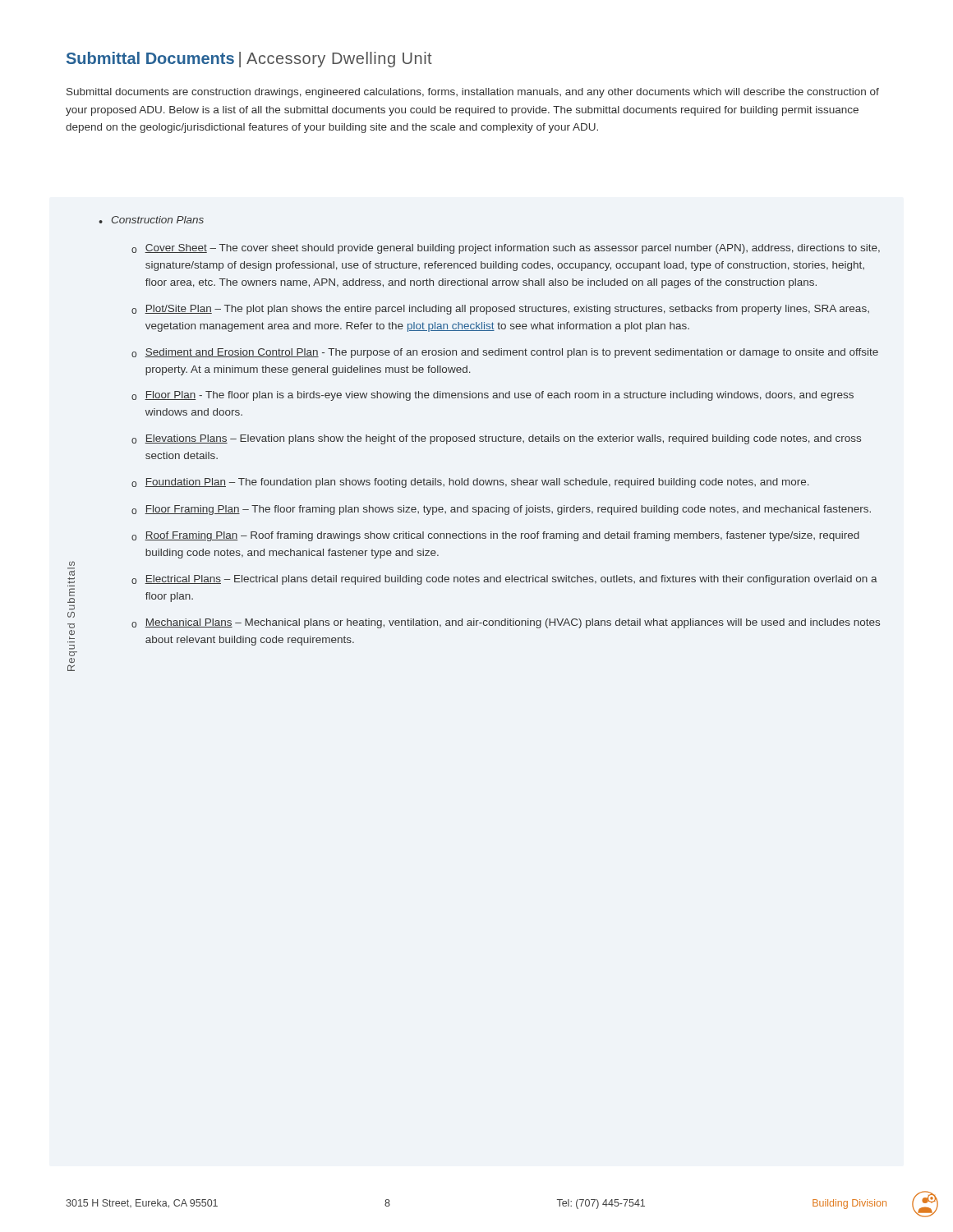Locate the list item that says "o Cover Sheet – The"

coord(509,266)
